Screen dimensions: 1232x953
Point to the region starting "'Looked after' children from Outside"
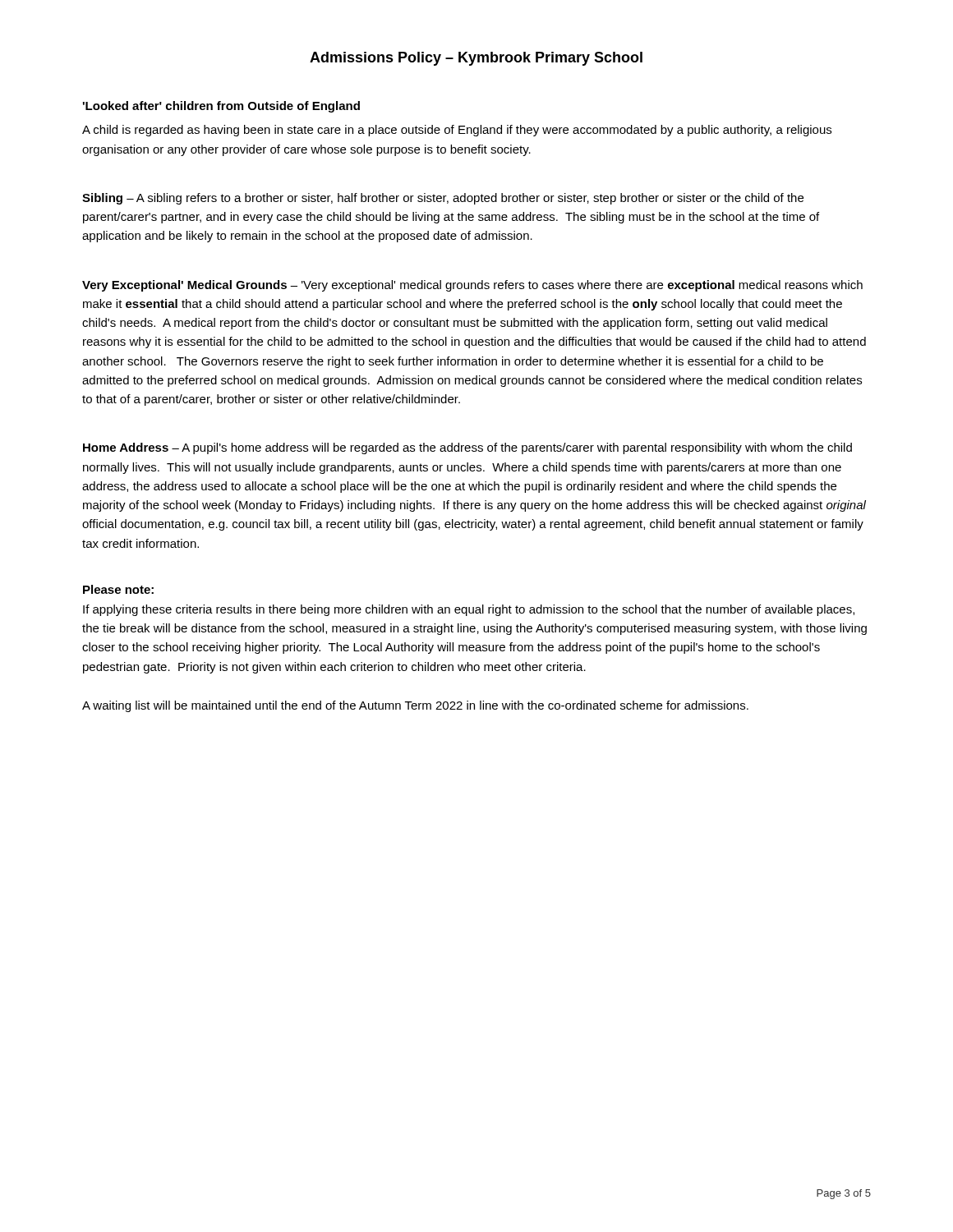(221, 106)
